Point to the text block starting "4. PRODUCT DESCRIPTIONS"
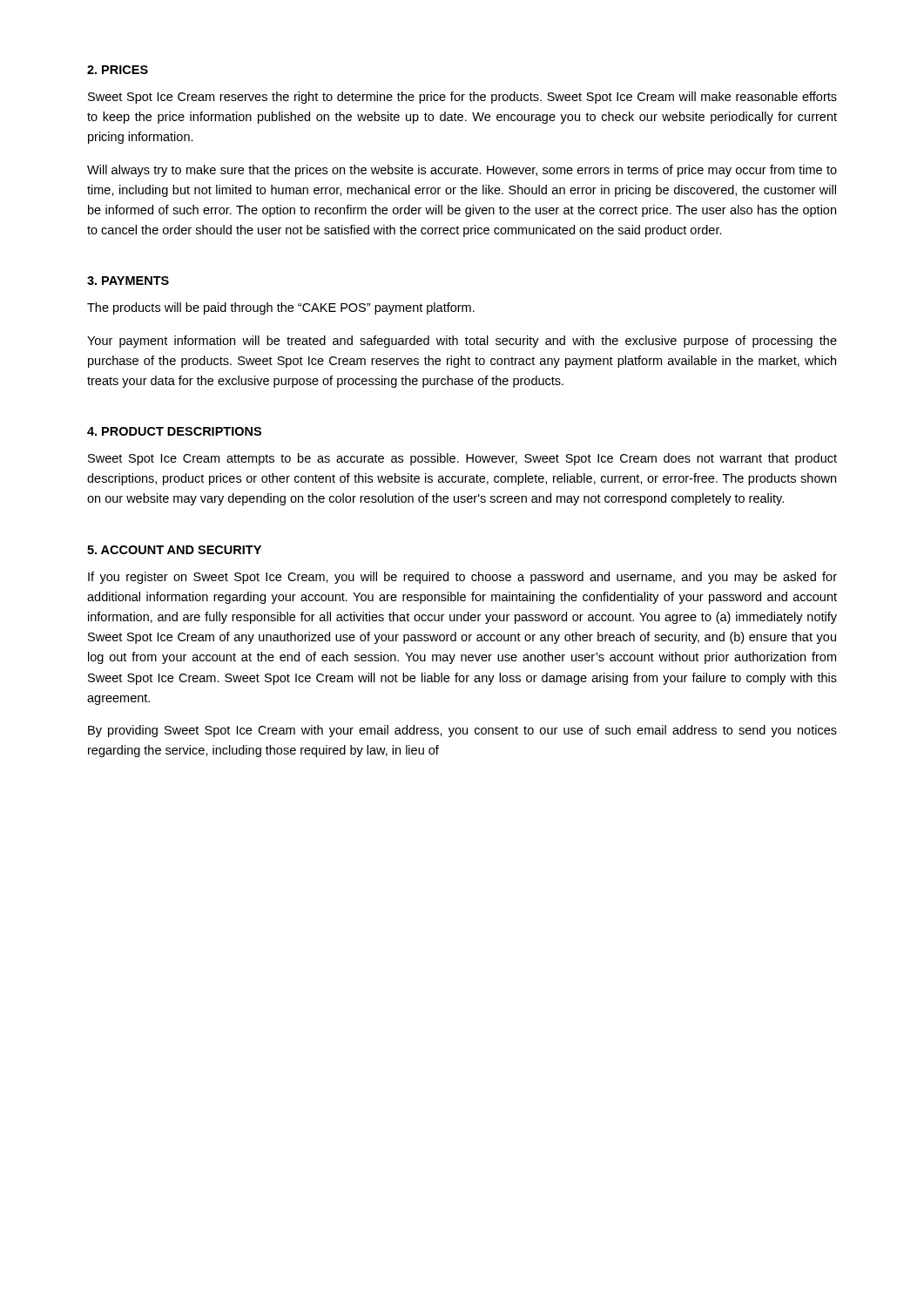 tap(174, 431)
